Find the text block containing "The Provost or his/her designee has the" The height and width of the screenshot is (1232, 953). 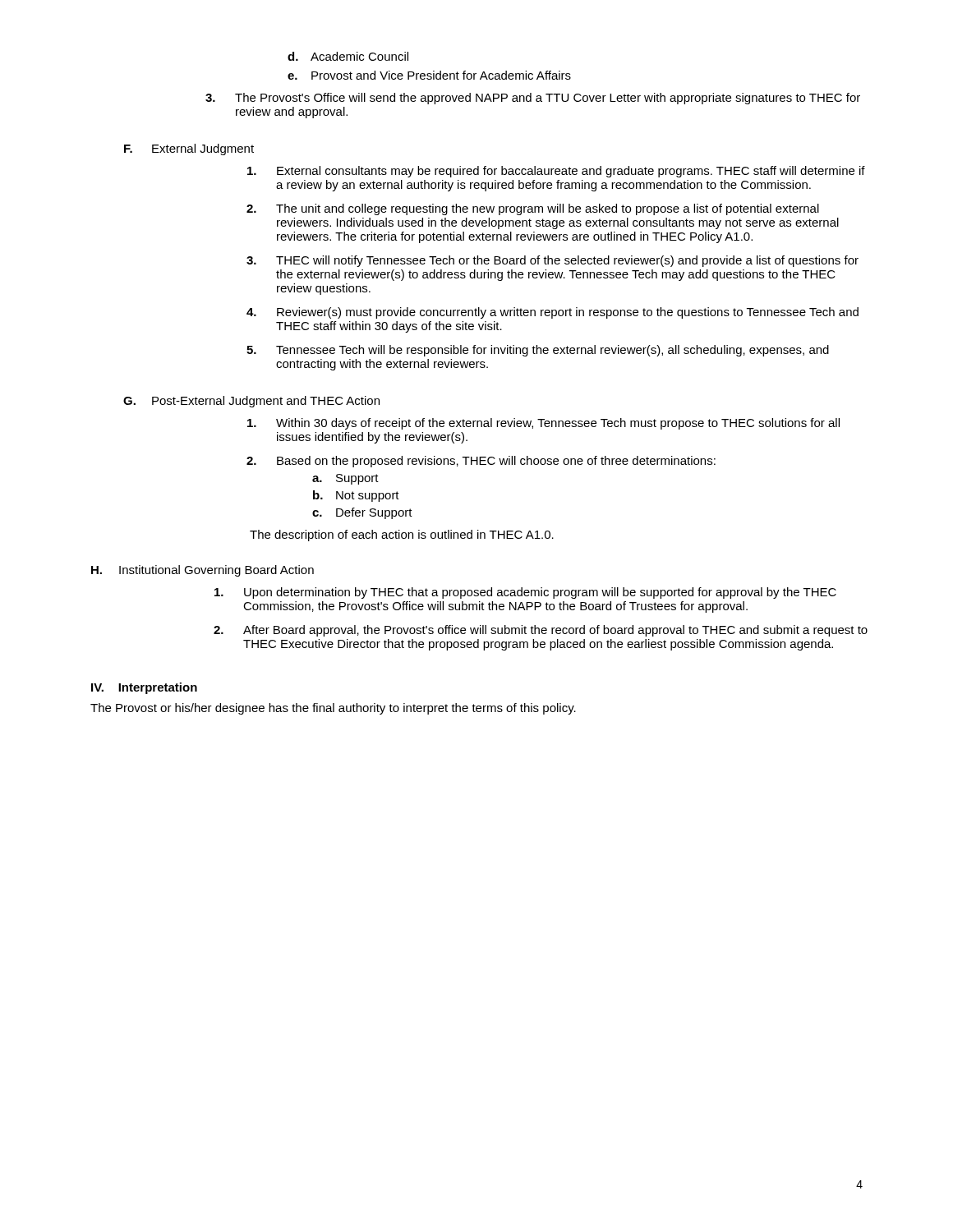point(333,708)
